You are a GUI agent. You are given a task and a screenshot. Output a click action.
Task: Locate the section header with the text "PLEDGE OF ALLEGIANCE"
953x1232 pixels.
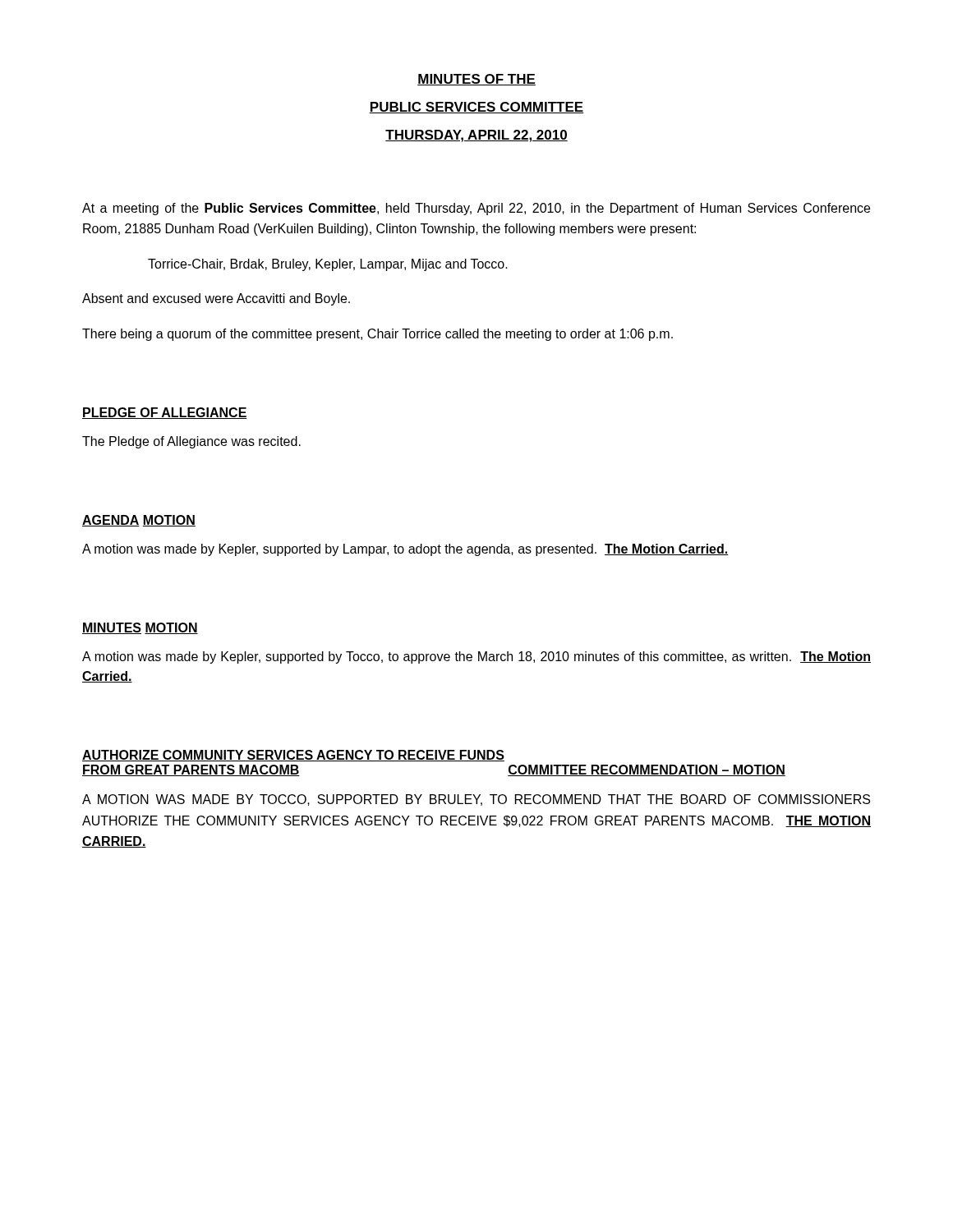point(164,413)
